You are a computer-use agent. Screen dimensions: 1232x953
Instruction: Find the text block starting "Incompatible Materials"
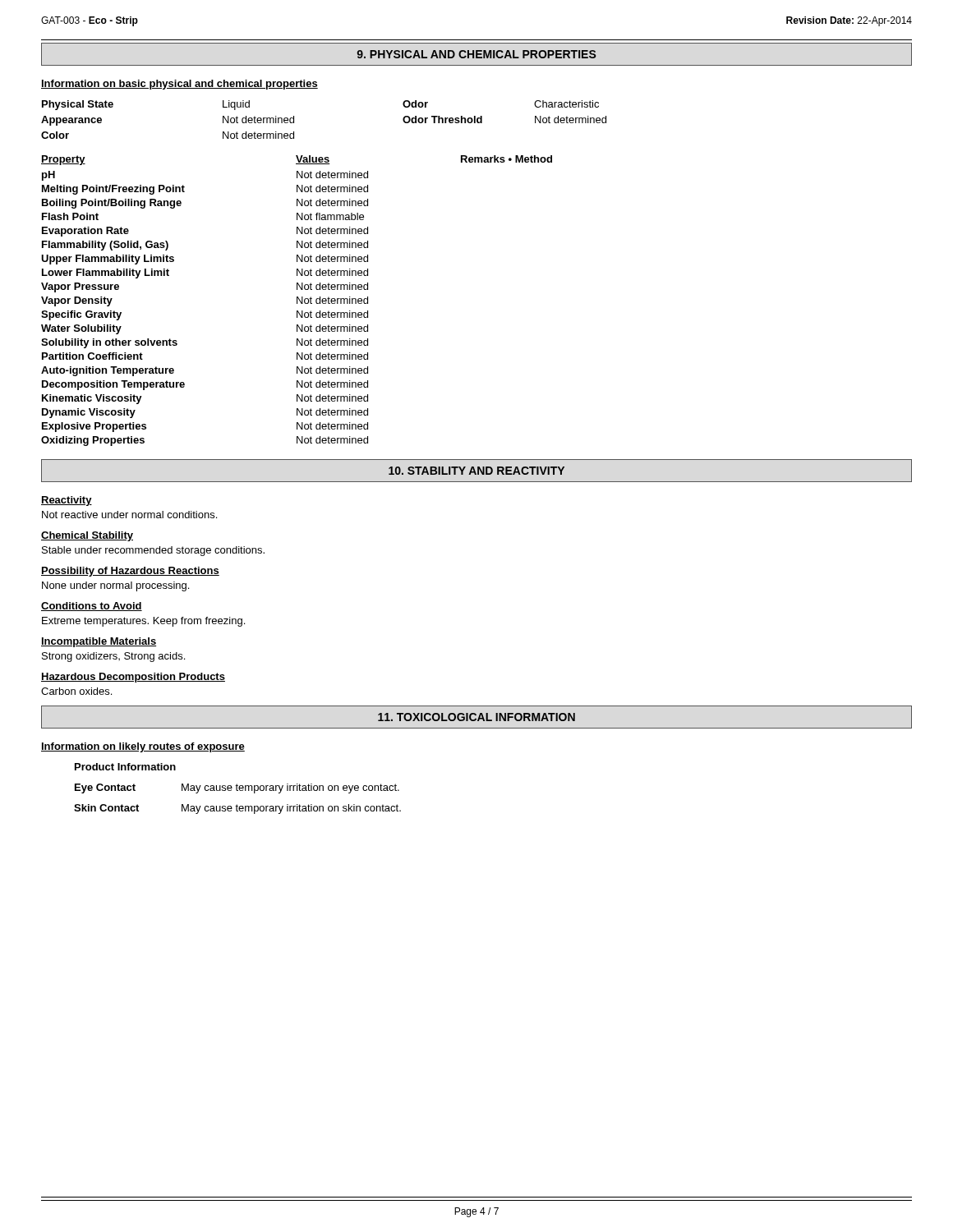(x=99, y=641)
